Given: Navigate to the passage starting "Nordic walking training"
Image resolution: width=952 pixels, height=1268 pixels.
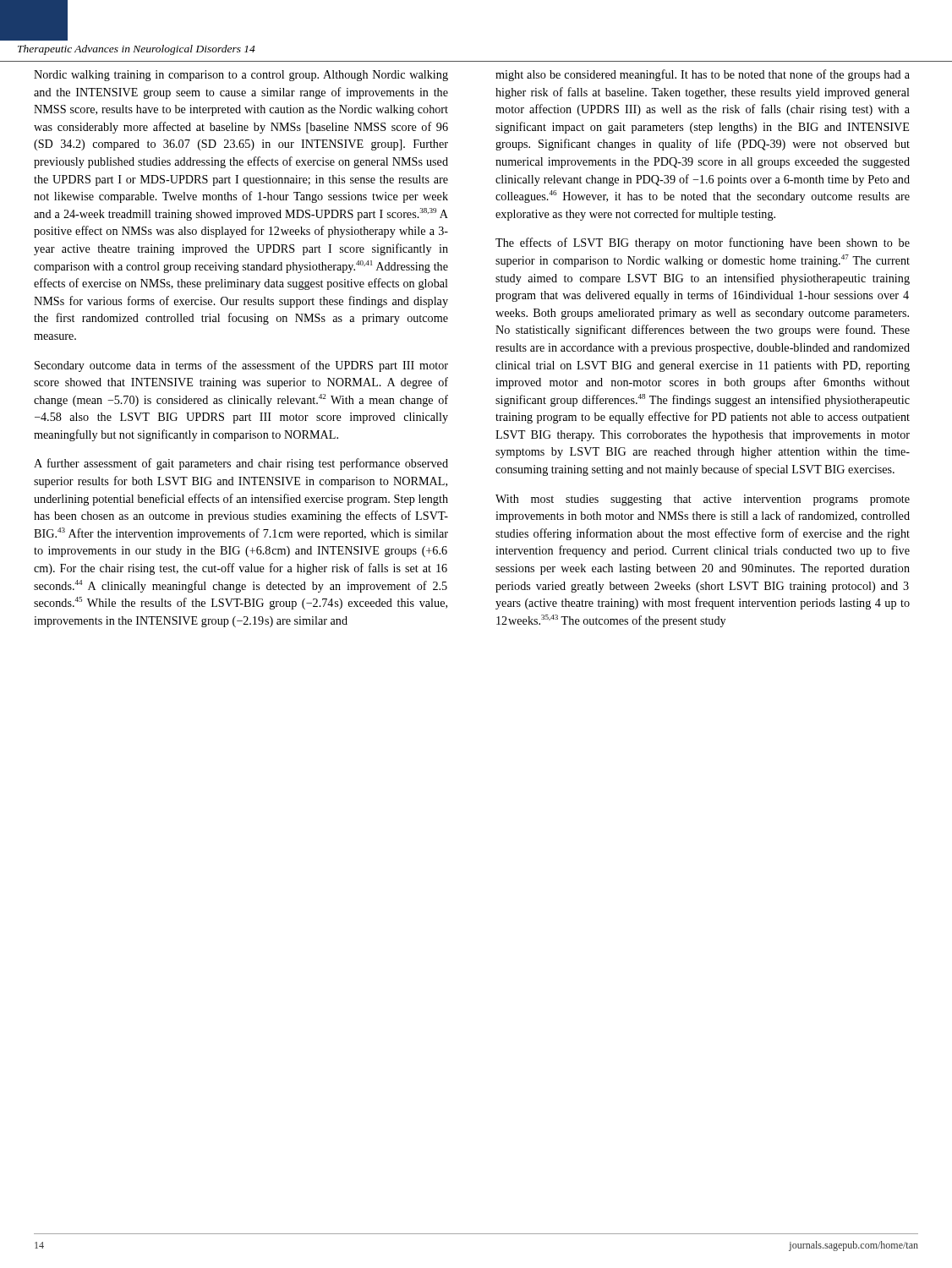Looking at the screenshot, I should click(241, 76).
